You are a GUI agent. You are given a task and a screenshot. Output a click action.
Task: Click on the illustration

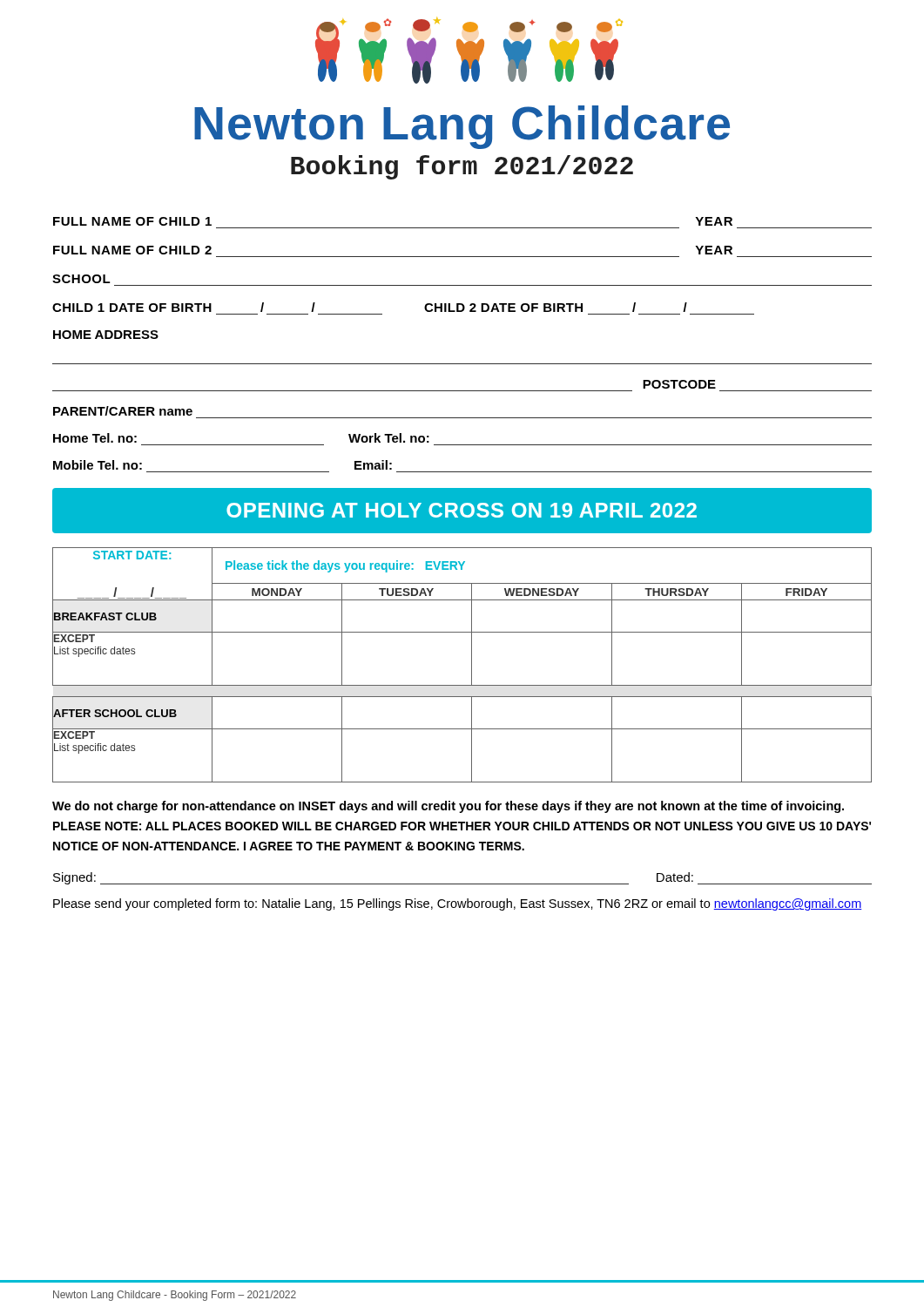click(462, 47)
